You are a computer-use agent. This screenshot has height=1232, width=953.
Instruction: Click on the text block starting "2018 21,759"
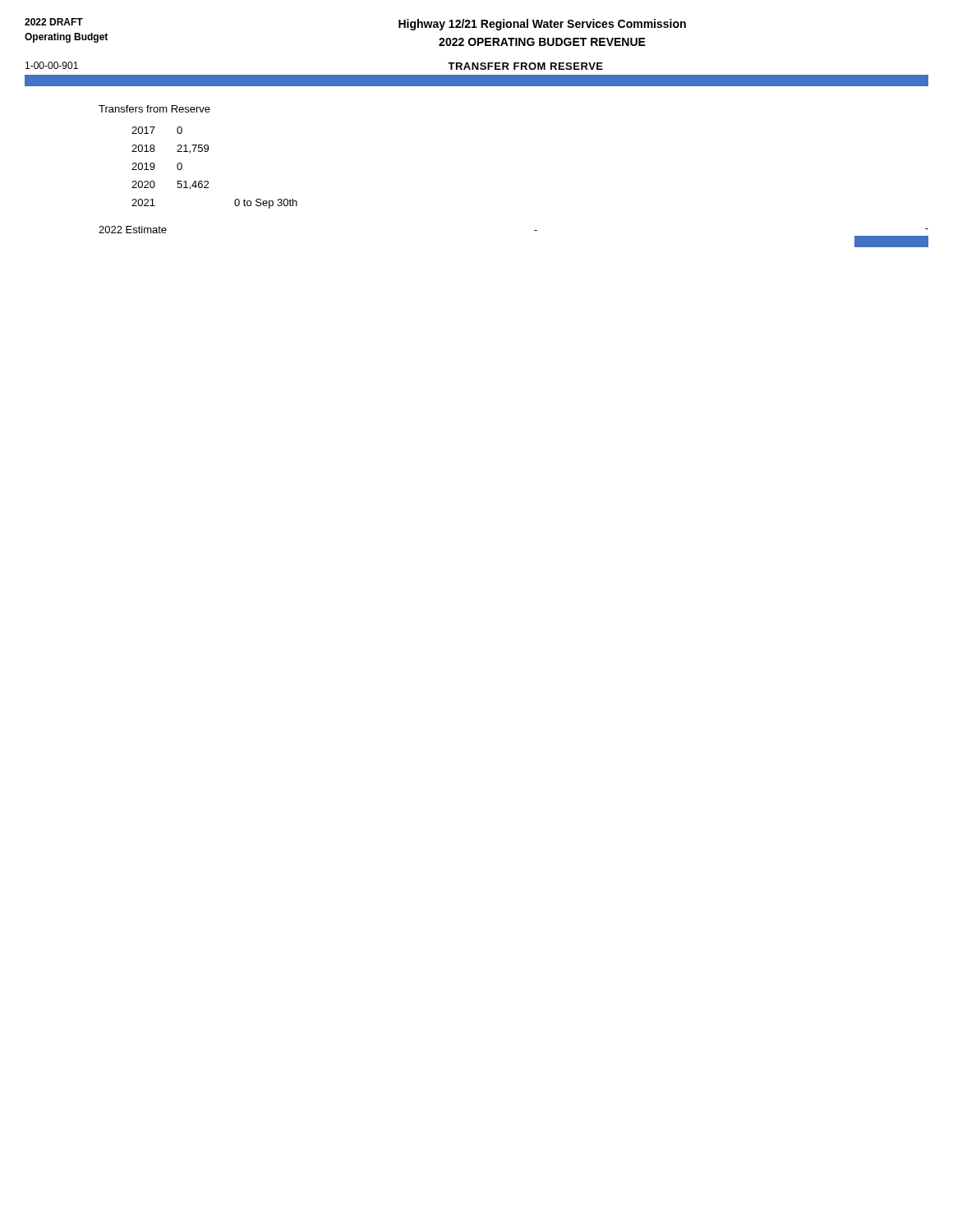[x=179, y=149]
